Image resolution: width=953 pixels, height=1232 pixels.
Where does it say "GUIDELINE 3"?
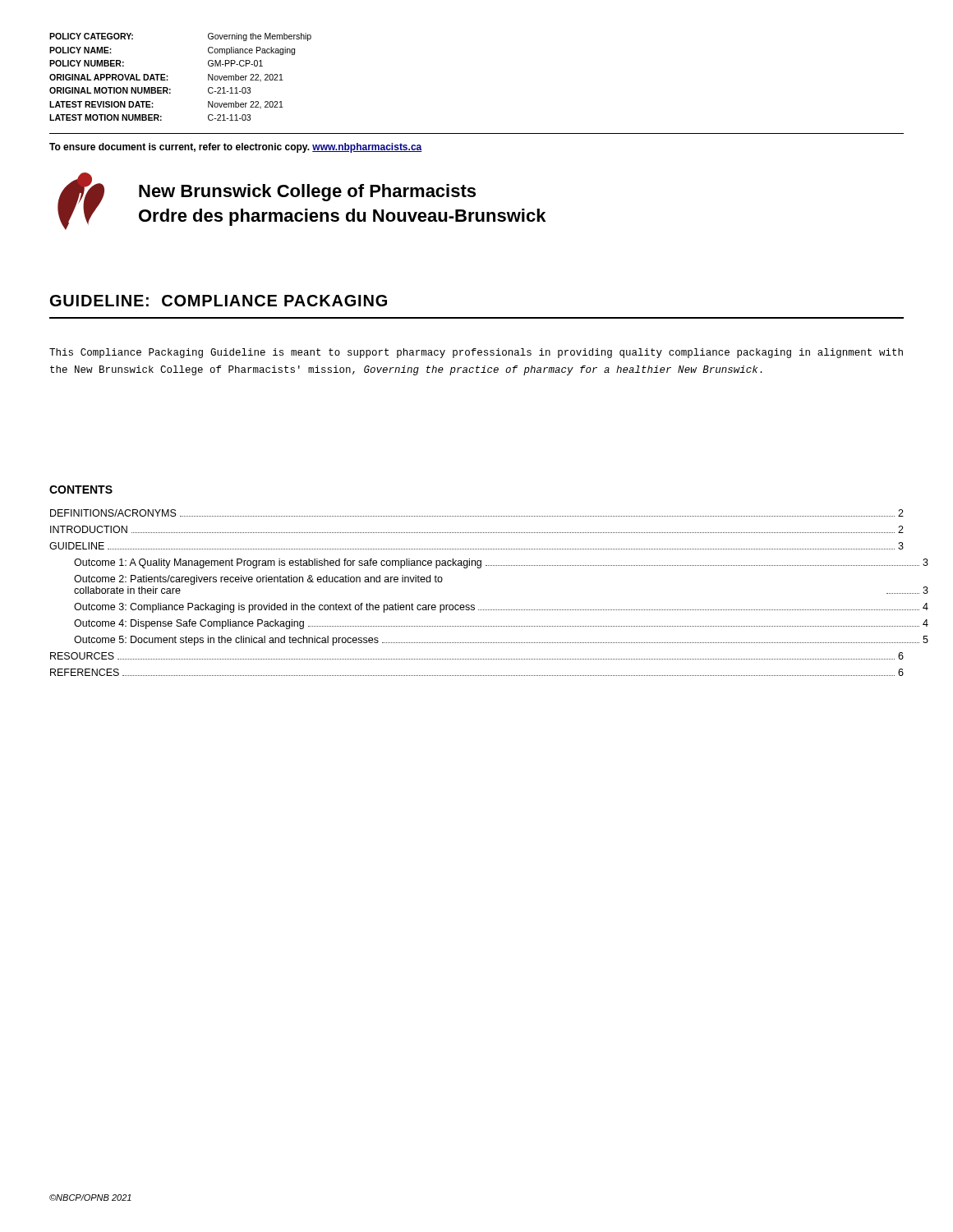pos(476,546)
